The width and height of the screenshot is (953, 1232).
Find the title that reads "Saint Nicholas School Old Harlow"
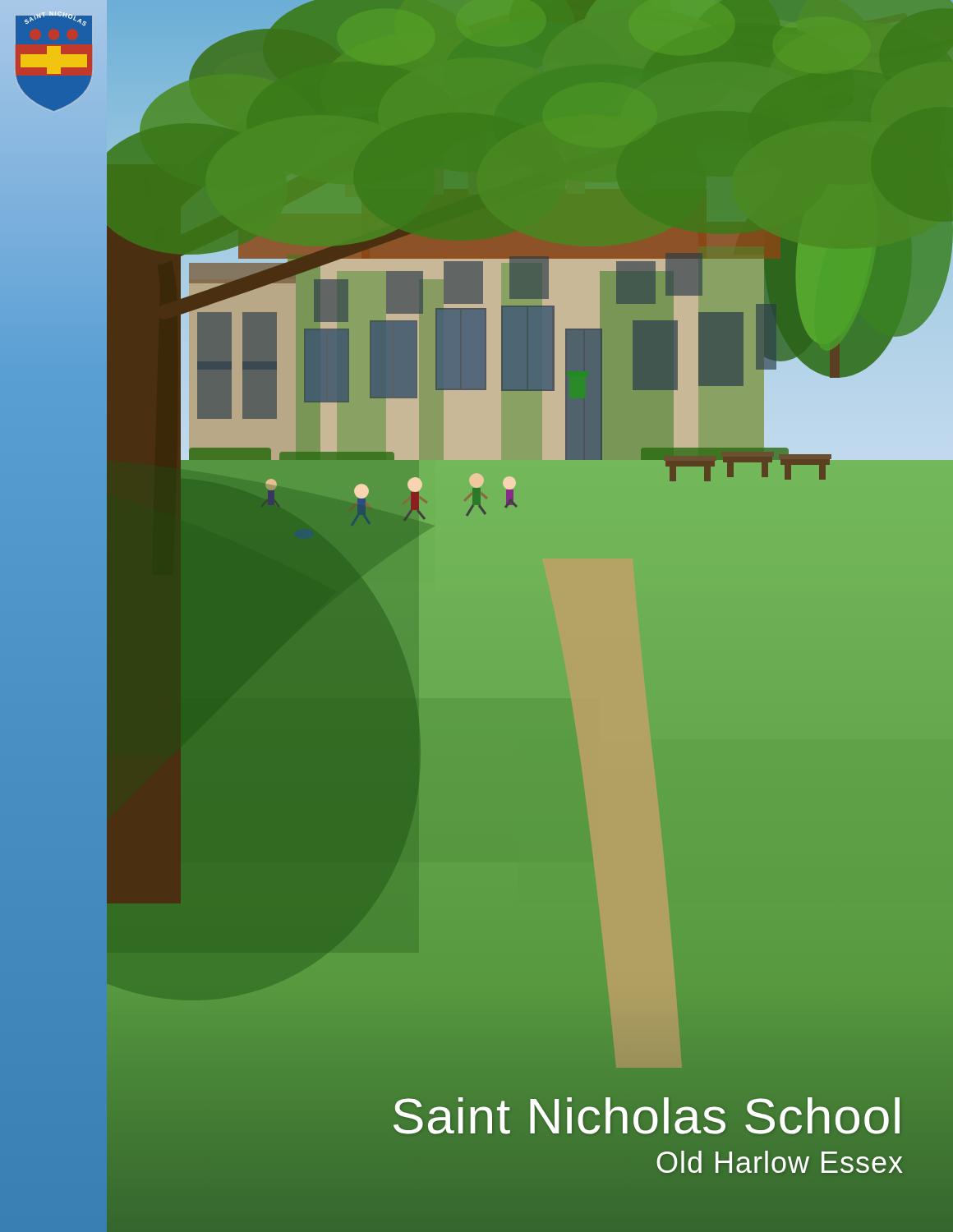[647, 1135]
